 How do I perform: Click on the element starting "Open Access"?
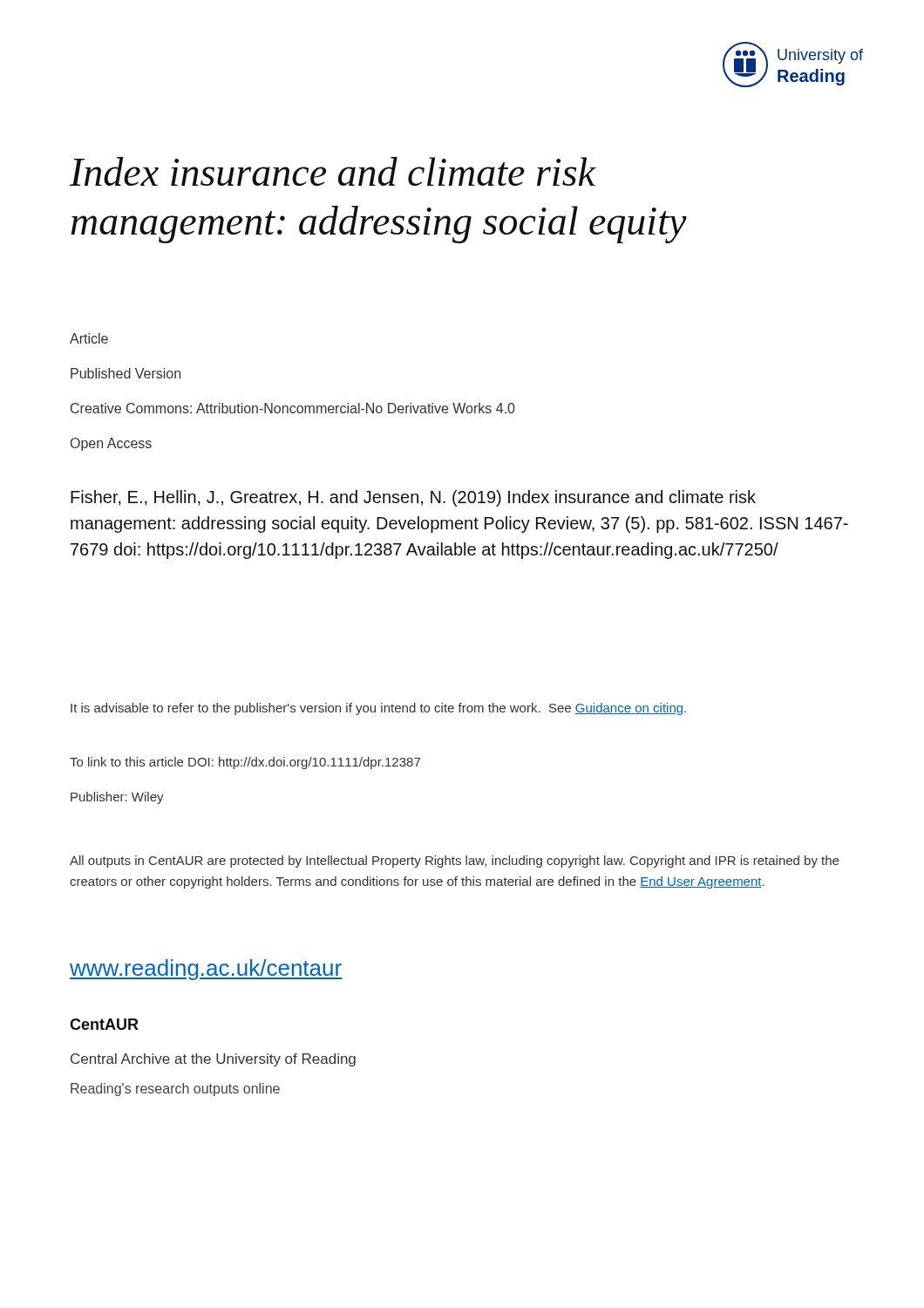(x=111, y=443)
